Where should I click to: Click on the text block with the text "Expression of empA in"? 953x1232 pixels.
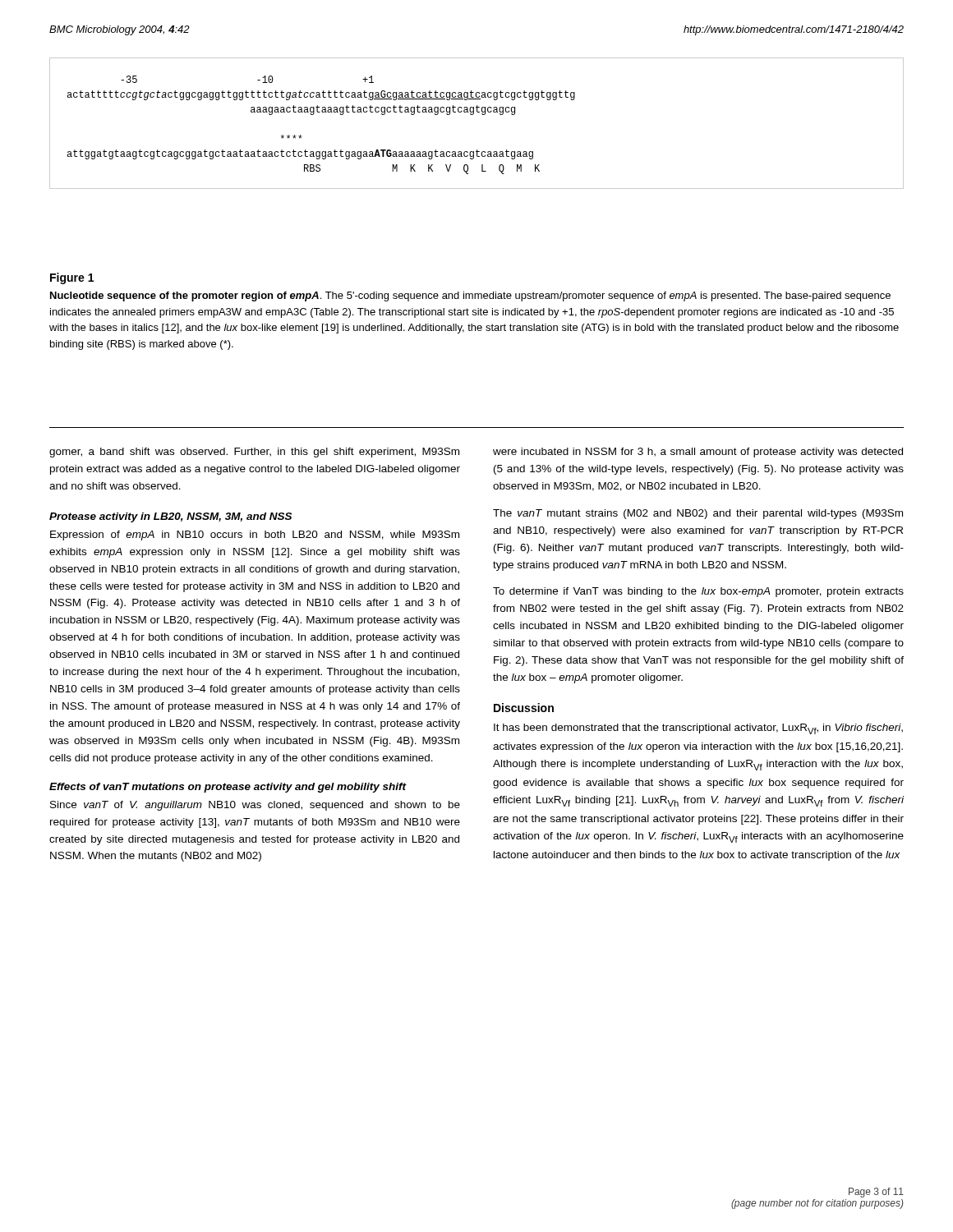tap(255, 646)
